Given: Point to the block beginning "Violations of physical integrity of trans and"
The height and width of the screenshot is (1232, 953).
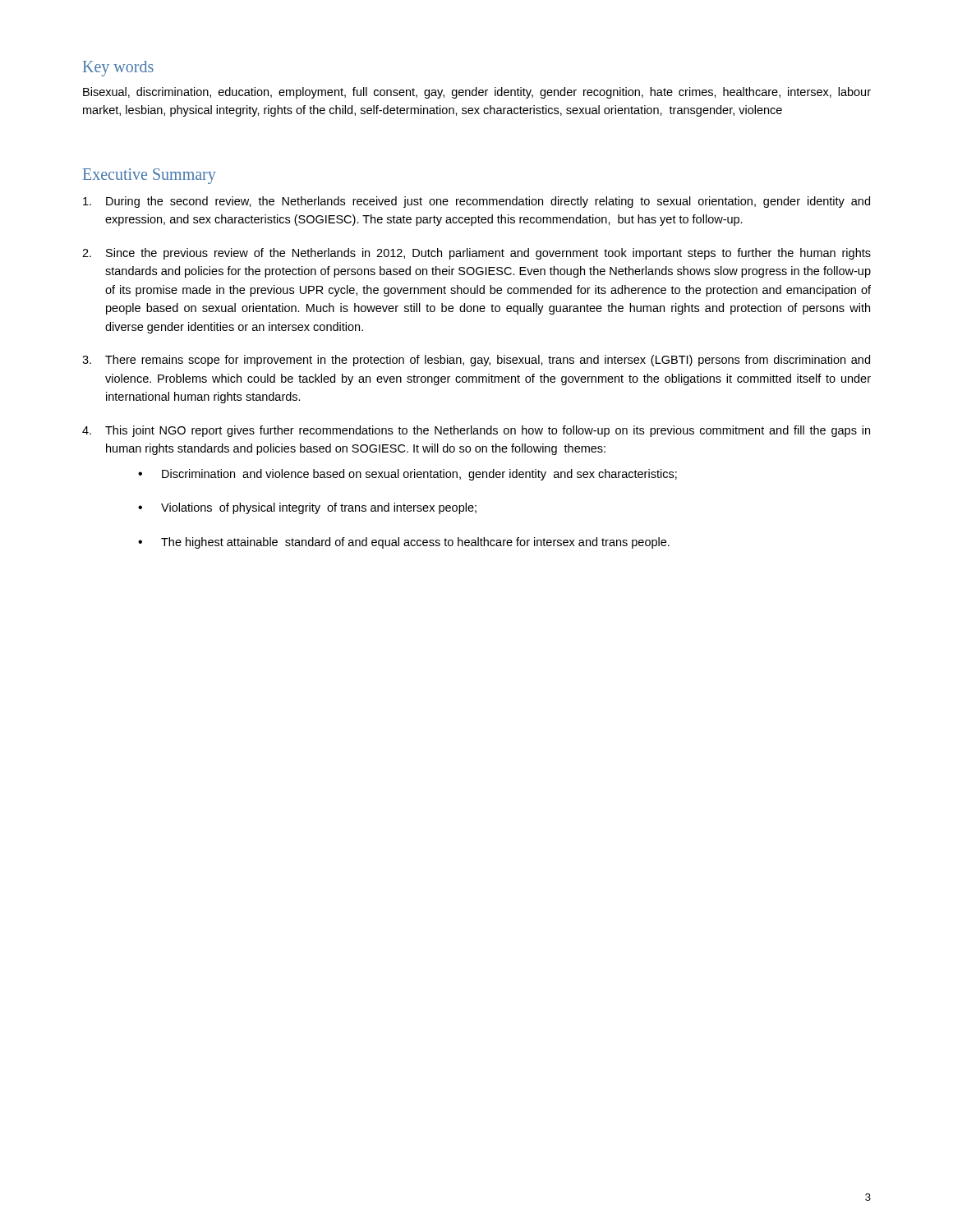Looking at the screenshot, I should tap(319, 508).
